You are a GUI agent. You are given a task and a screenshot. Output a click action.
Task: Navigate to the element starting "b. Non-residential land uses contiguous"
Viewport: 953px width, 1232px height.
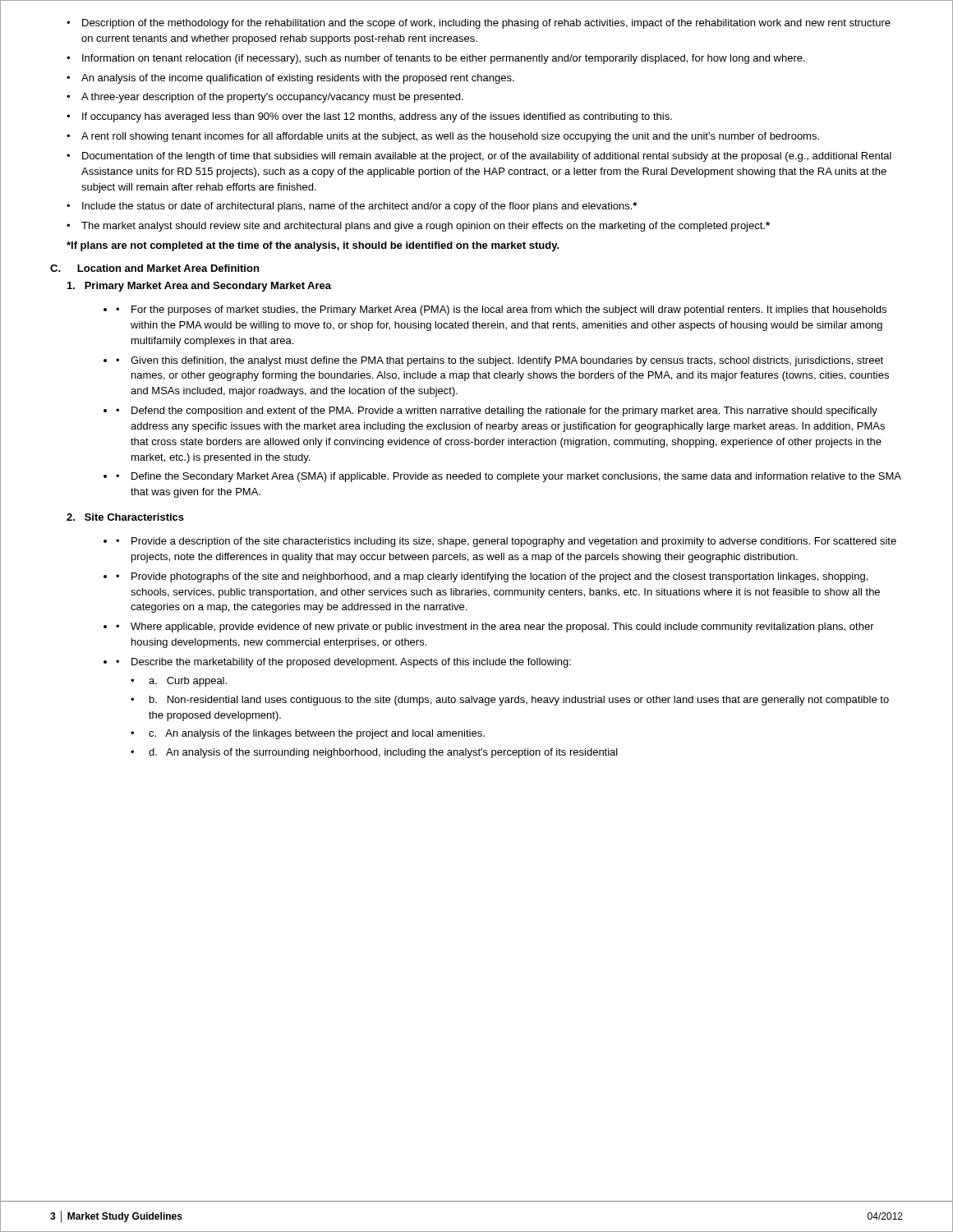(519, 707)
